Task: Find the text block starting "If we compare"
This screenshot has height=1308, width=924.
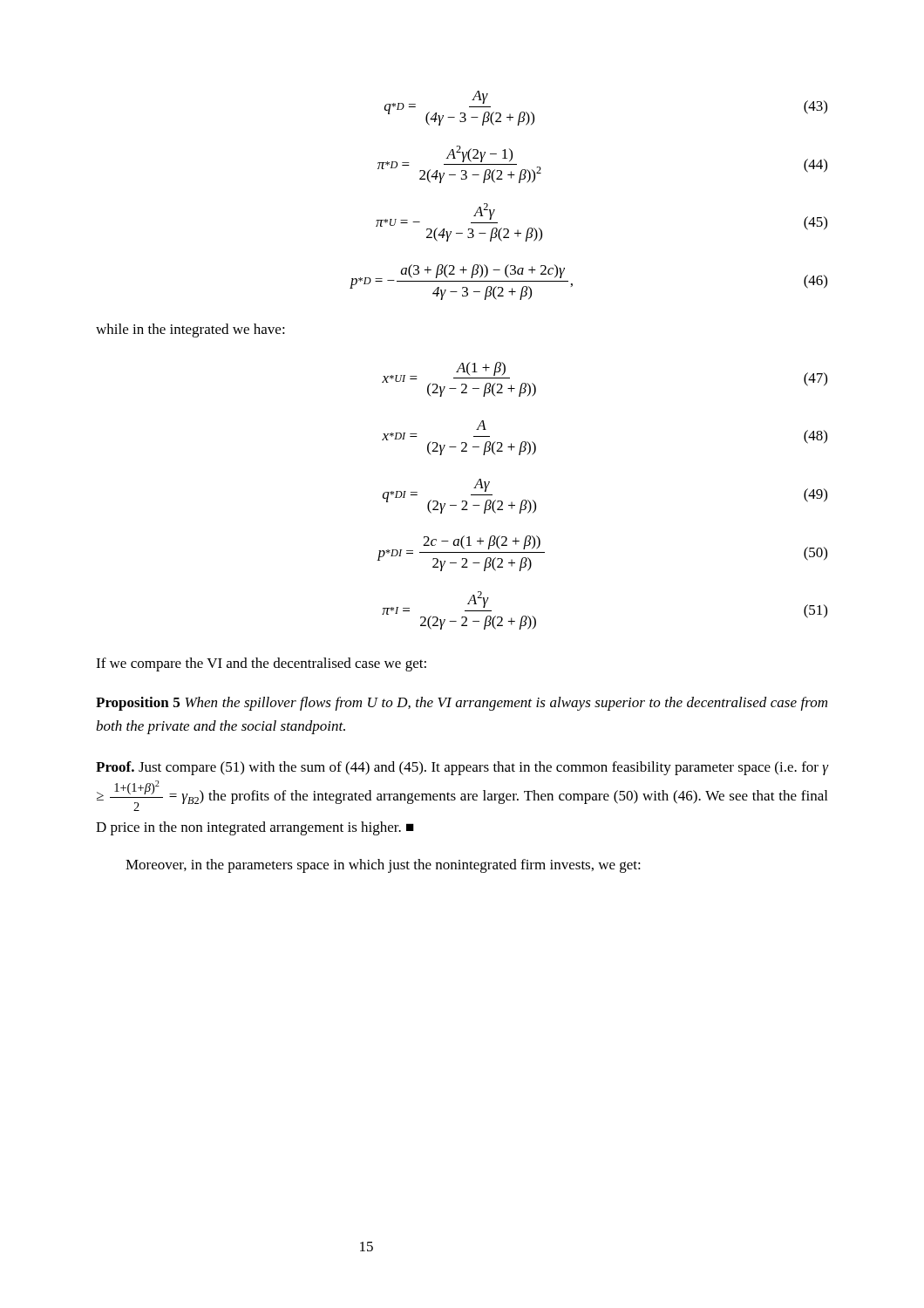Action: tap(262, 663)
